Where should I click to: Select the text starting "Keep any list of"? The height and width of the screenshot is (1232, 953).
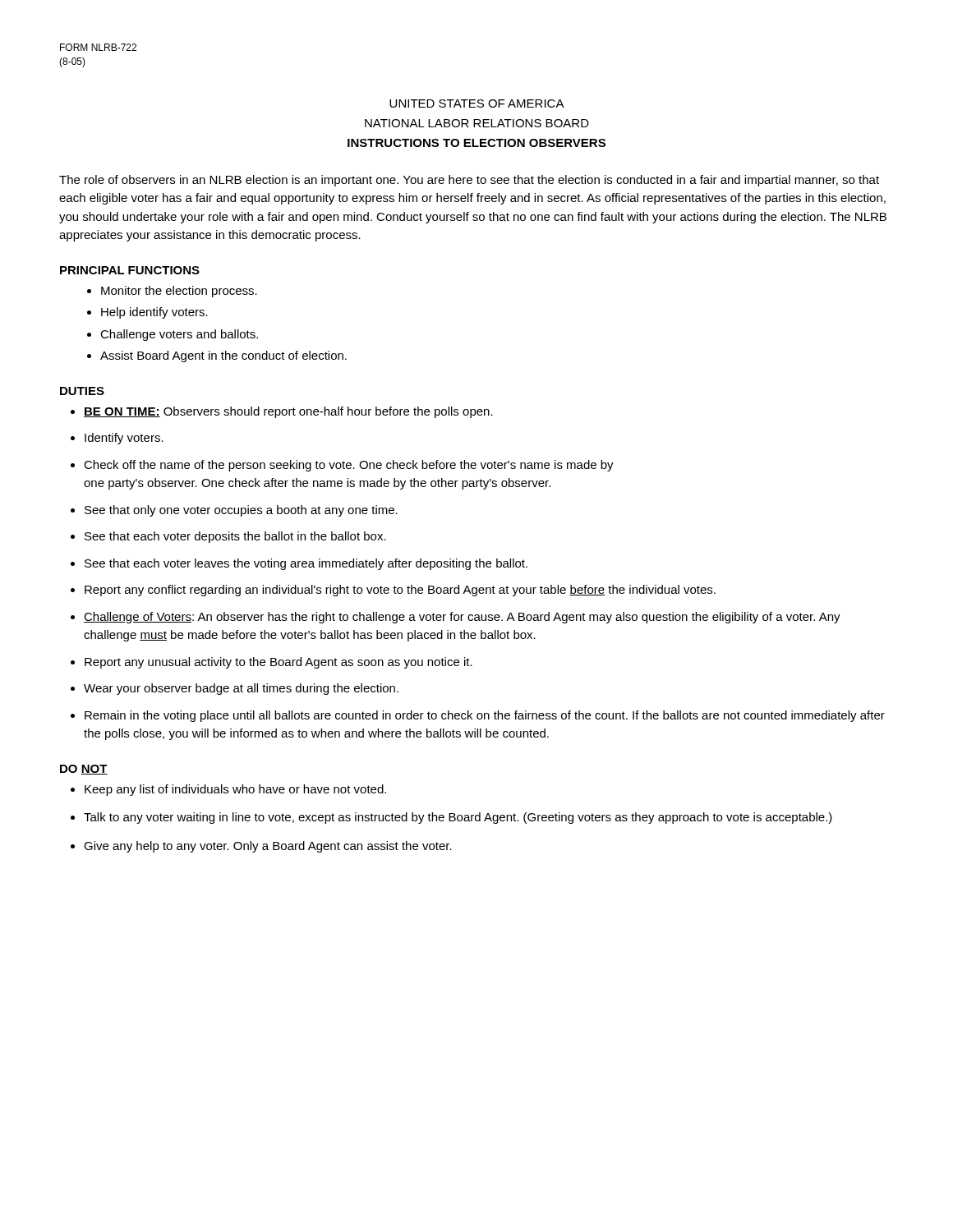point(236,789)
